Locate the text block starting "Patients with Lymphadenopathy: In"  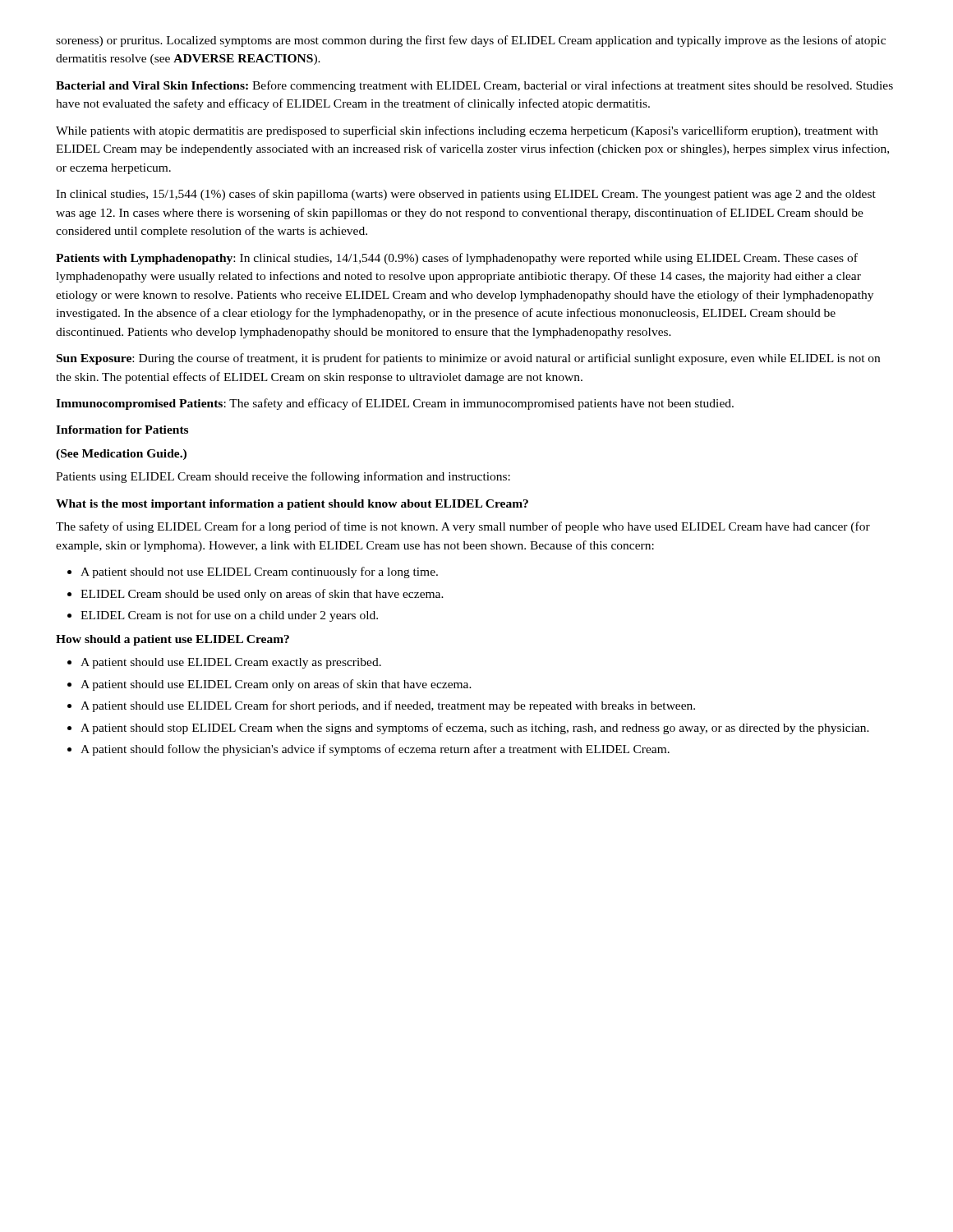476,295
